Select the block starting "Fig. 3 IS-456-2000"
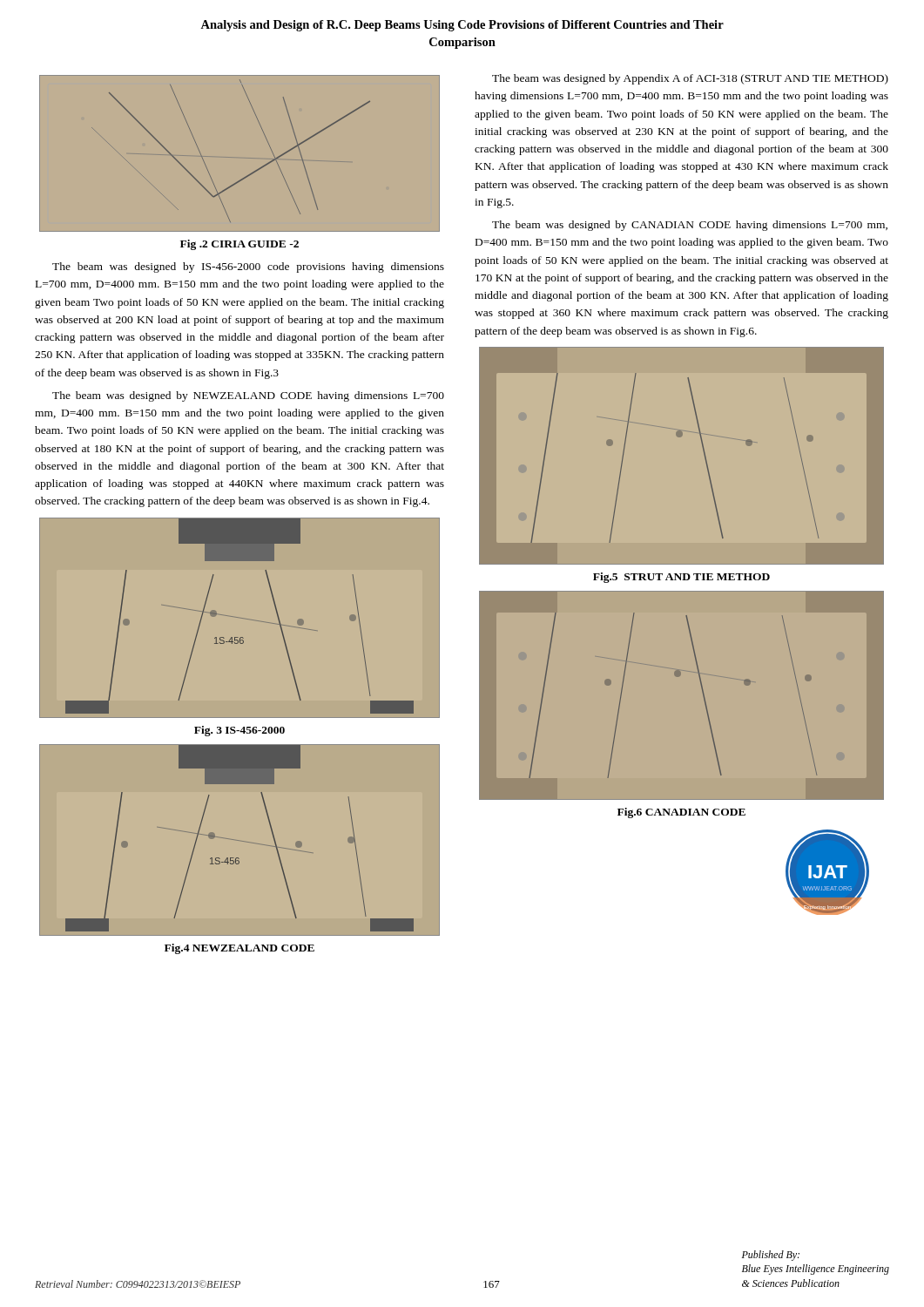 [x=240, y=729]
